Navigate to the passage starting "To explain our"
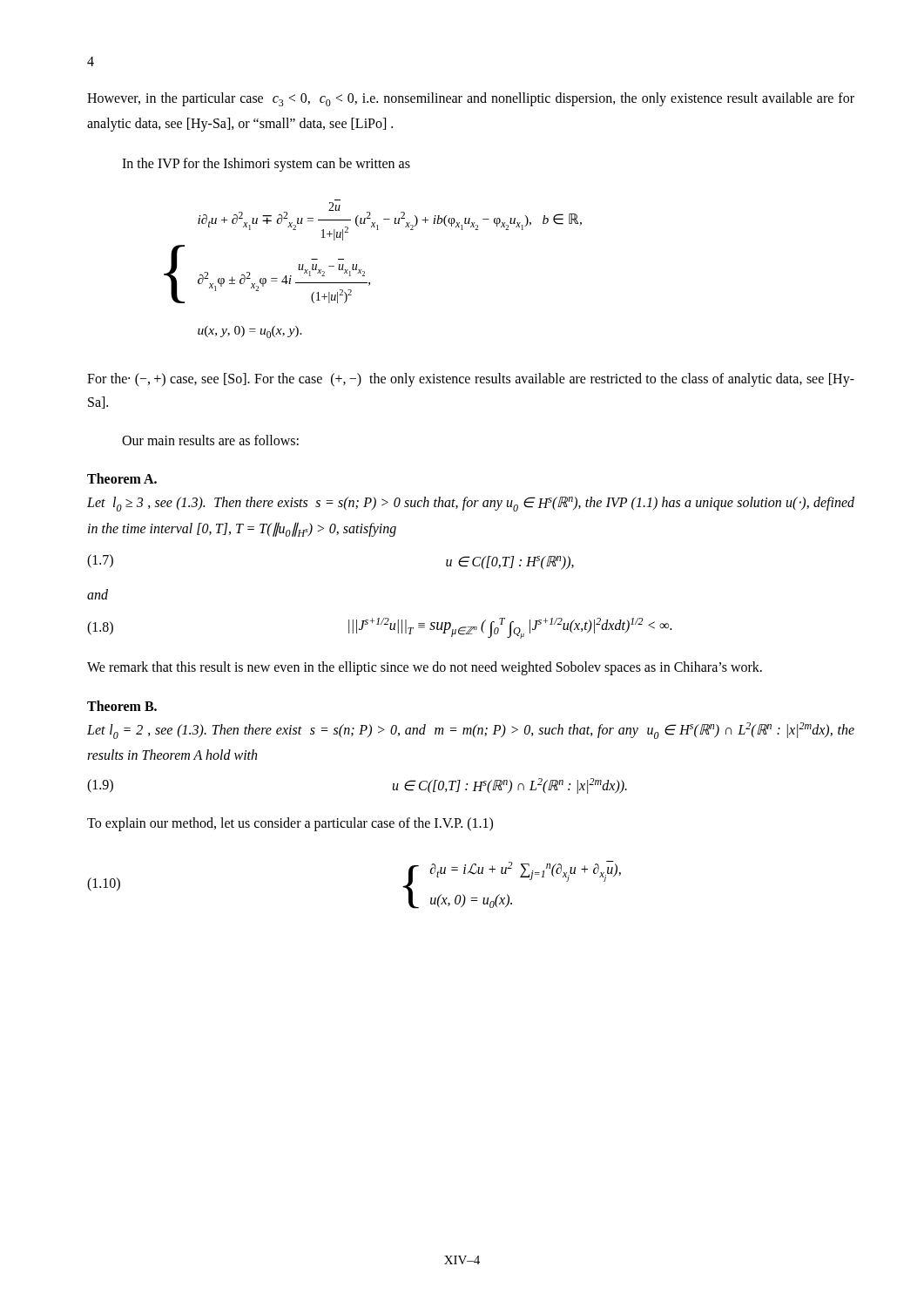This screenshot has height=1307, width=924. [290, 823]
